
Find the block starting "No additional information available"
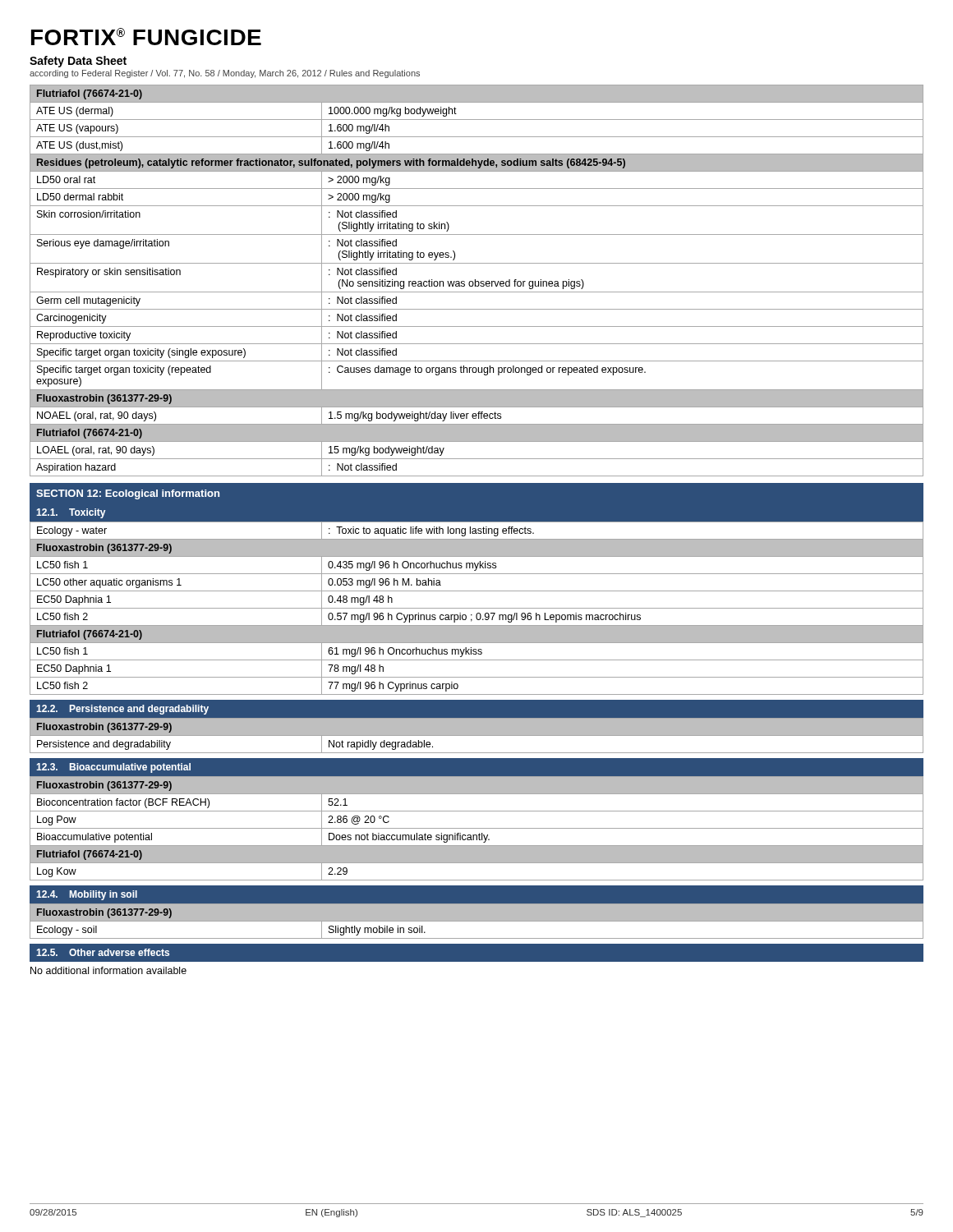pos(108,971)
